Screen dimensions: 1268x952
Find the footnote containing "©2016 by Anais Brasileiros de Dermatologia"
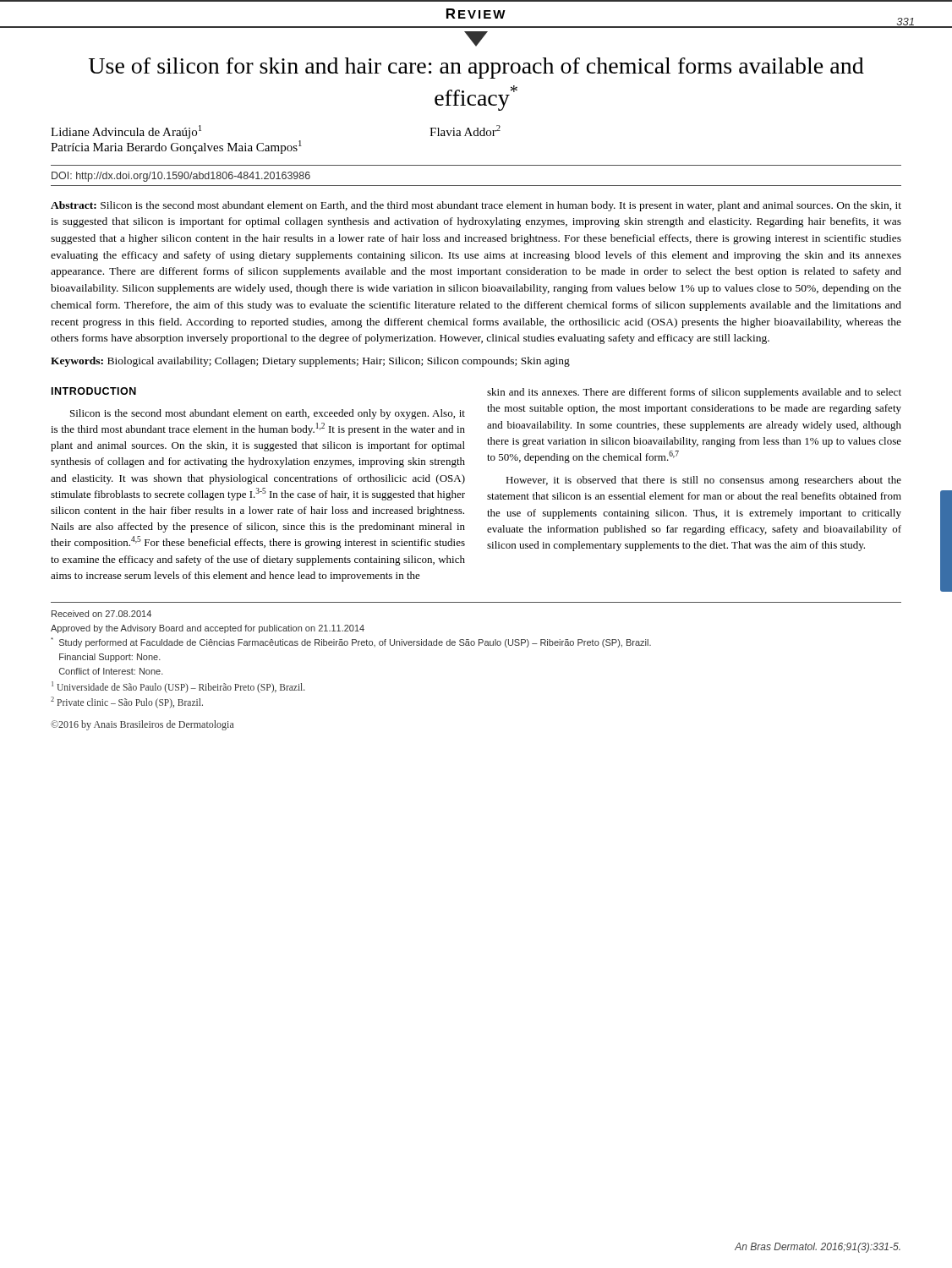point(142,724)
